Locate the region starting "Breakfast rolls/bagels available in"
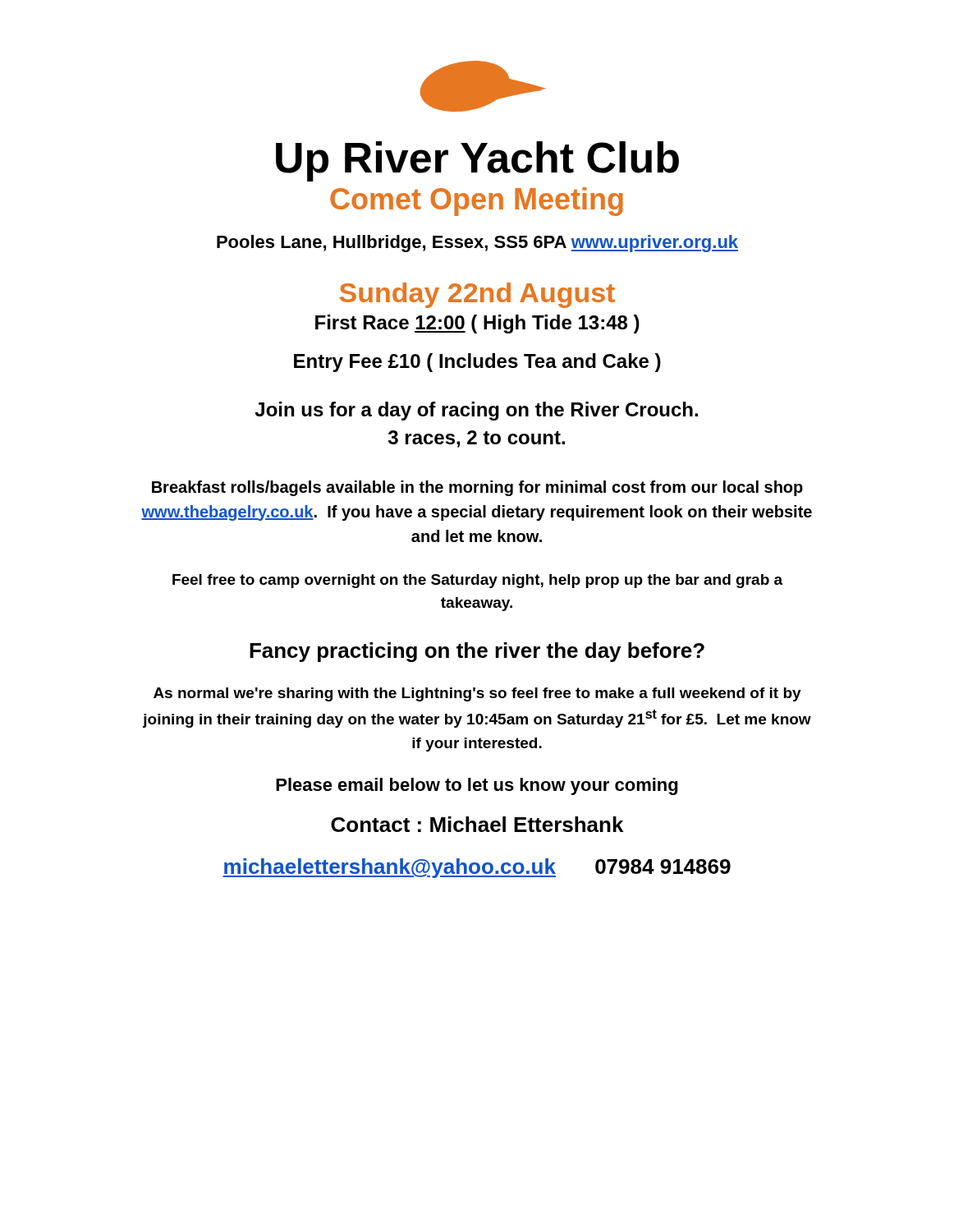The width and height of the screenshot is (954, 1232). (x=477, y=511)
